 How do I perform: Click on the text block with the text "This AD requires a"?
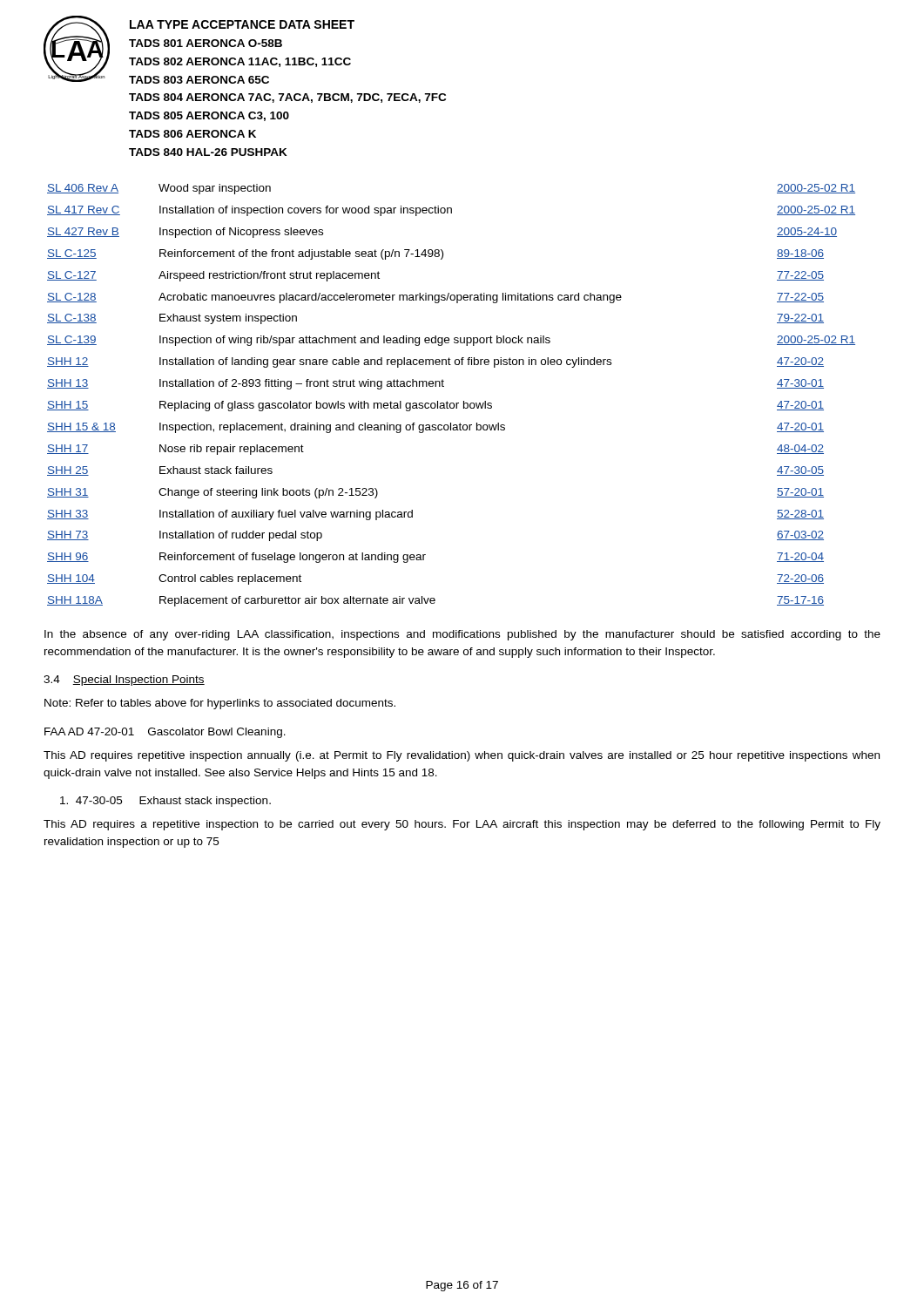(462, 833)
